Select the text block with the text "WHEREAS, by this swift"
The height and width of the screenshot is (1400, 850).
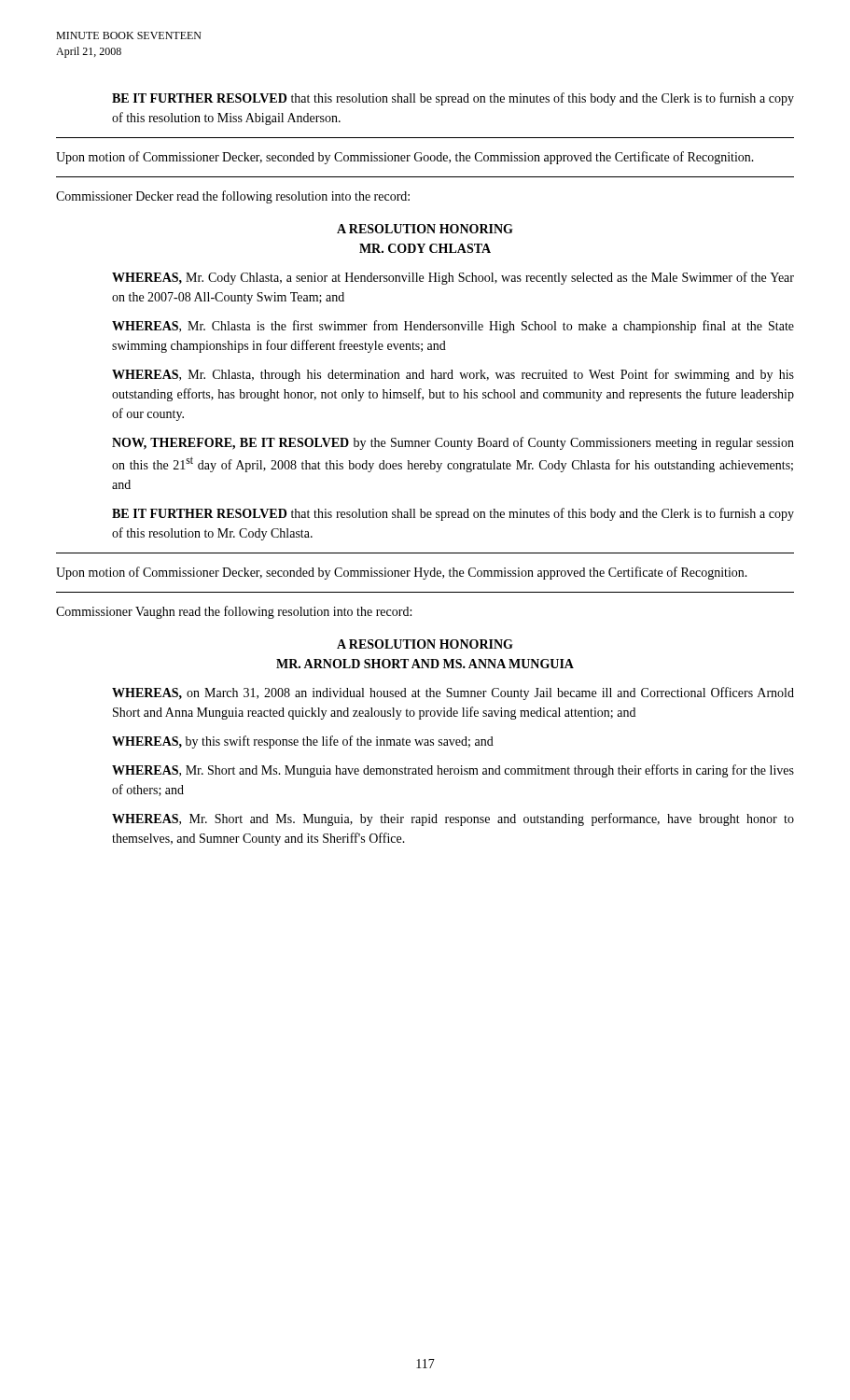(x=303, y=741)
